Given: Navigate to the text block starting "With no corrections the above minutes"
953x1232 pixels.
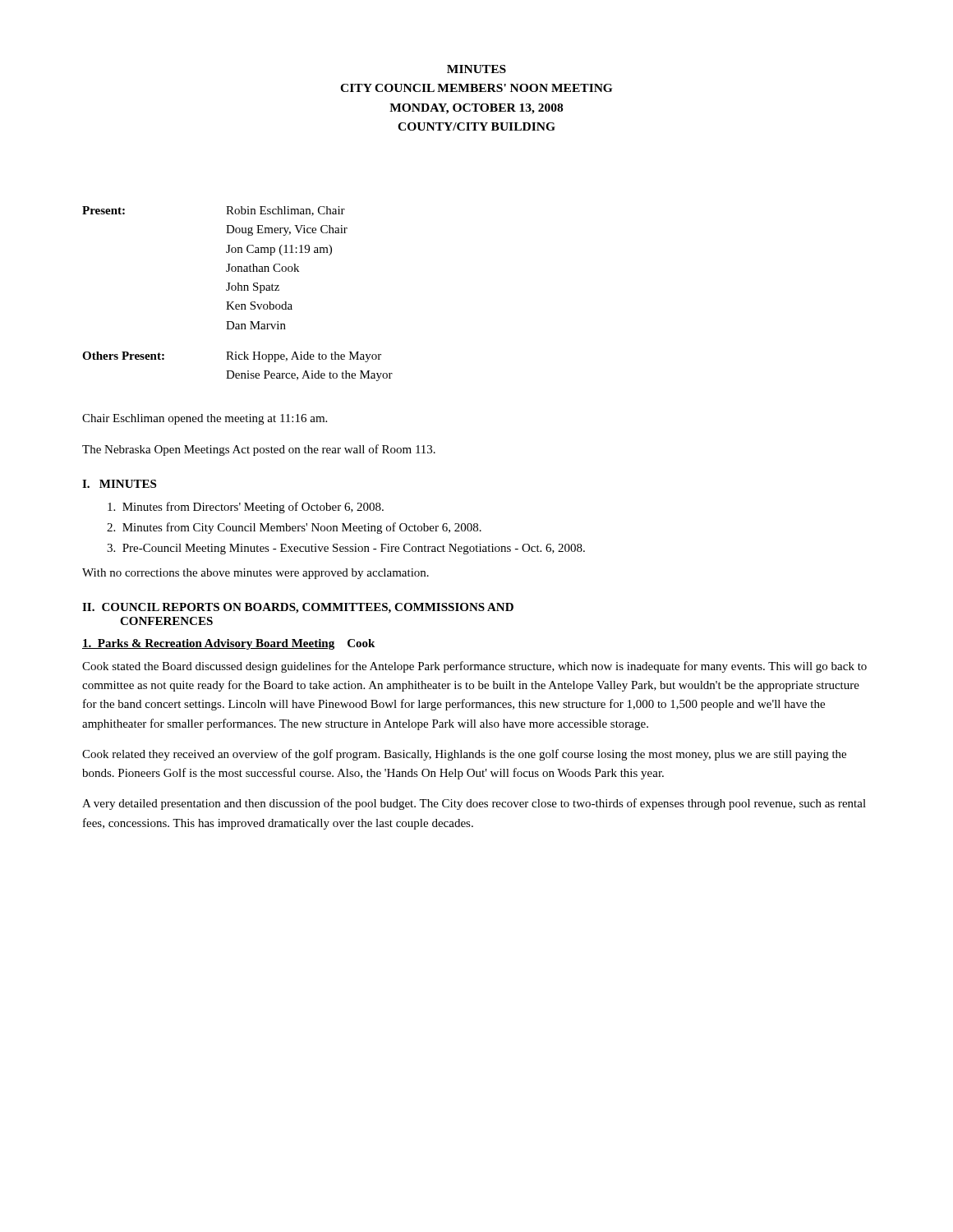Looking at the screenshot, I should coord(256,572).
